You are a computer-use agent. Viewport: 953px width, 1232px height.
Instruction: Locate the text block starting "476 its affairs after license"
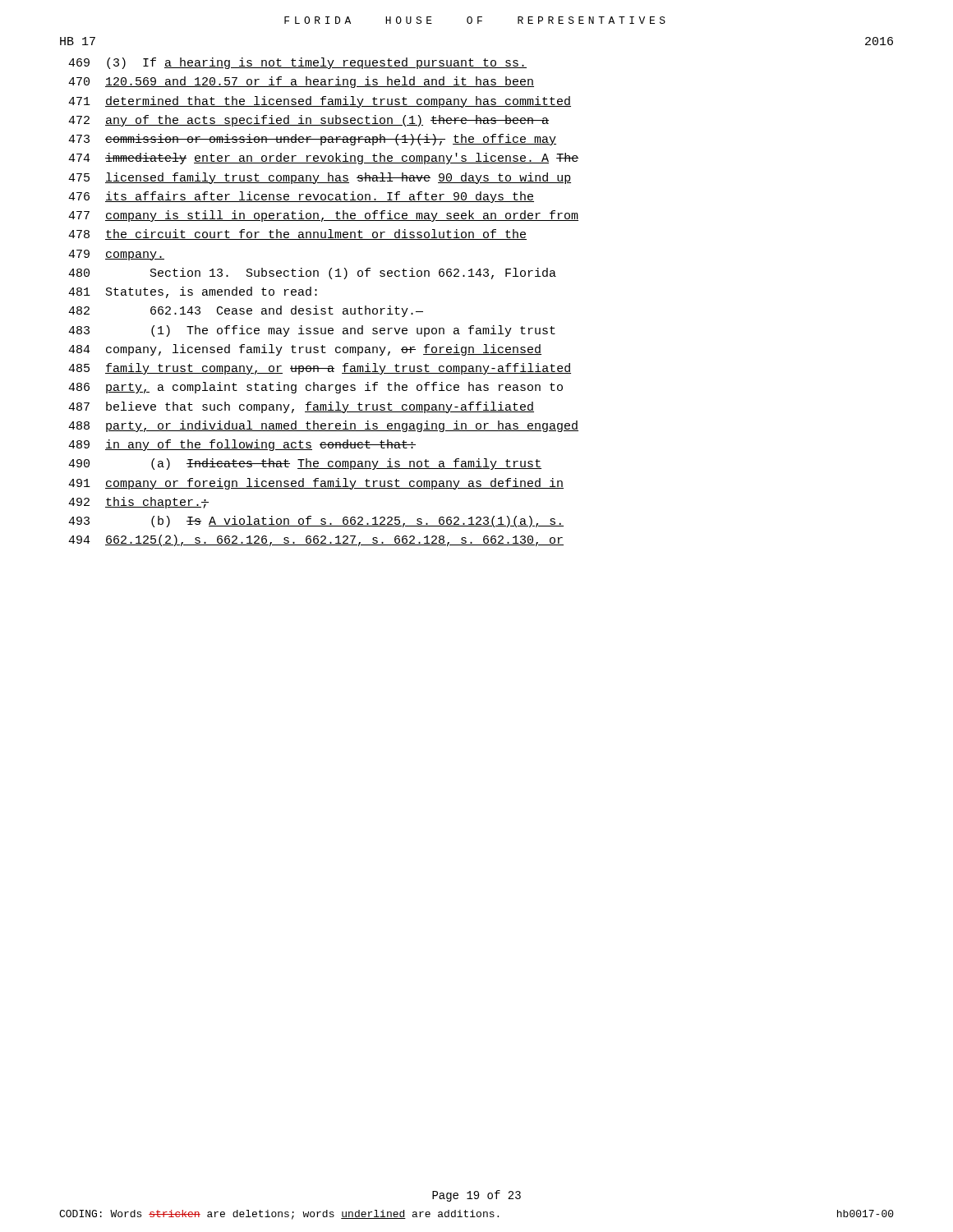click(476, 197)
